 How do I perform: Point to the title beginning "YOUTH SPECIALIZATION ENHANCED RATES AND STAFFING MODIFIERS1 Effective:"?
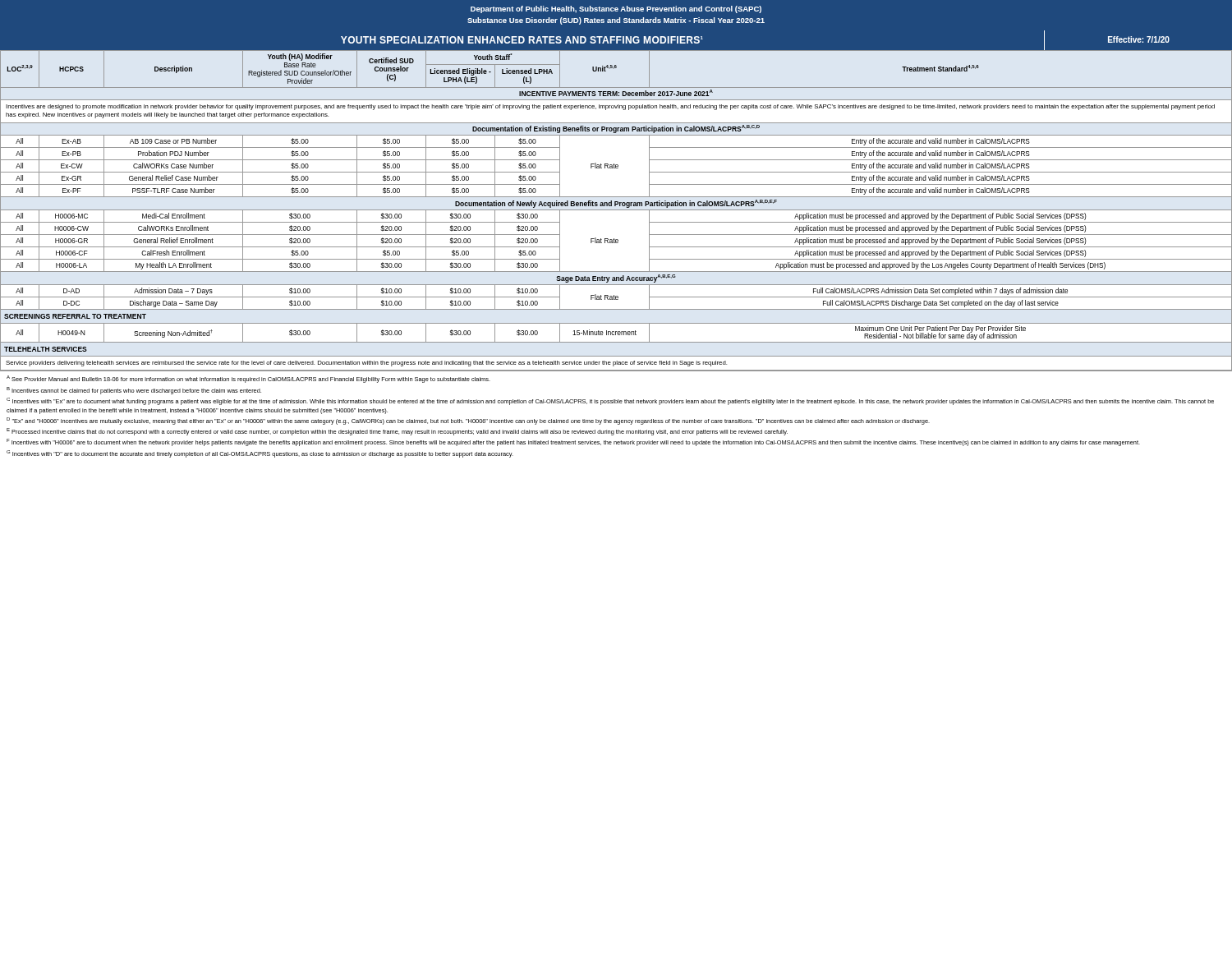tap(616, 40)
